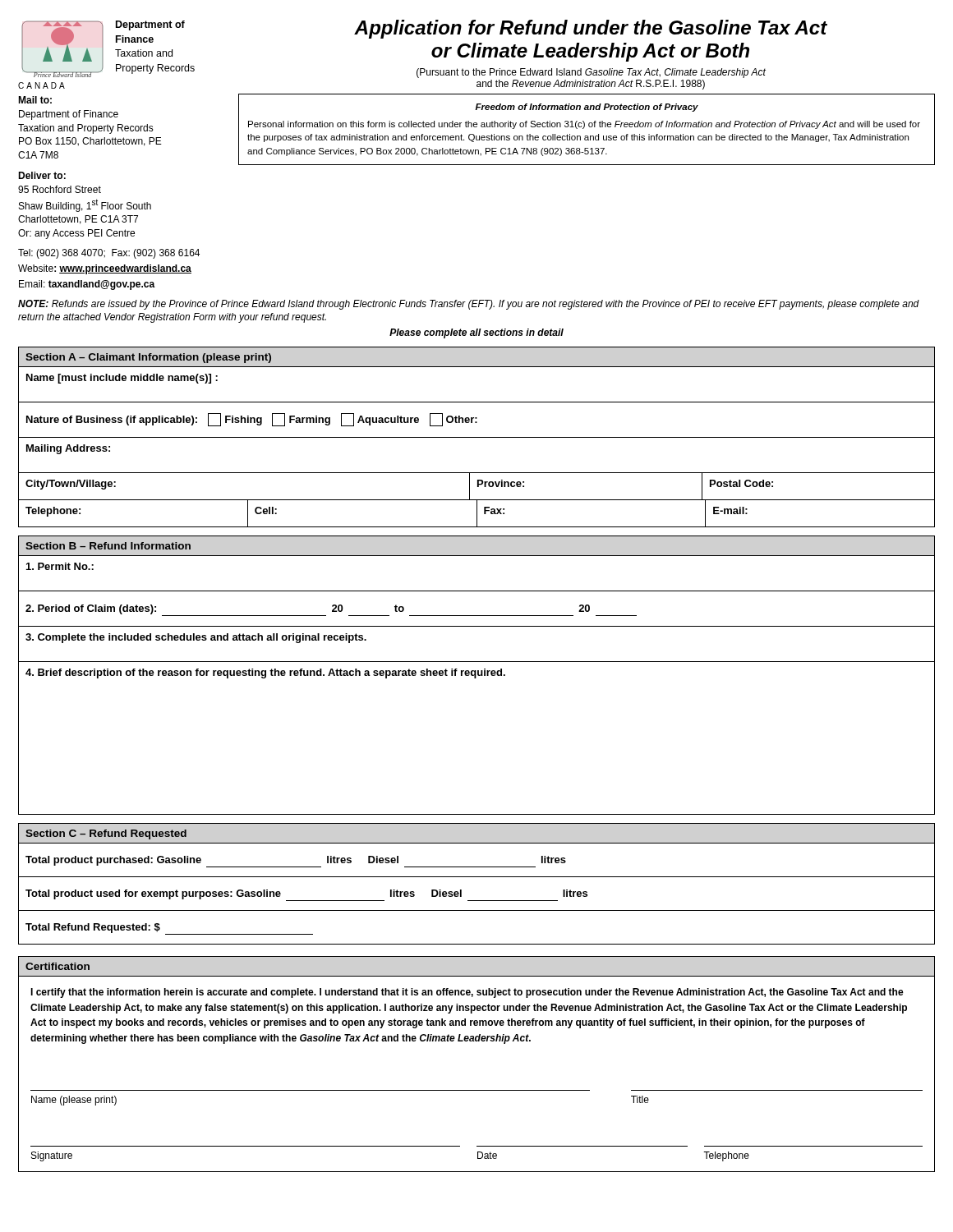953x1232 pixels.
Task: Click the passage that begins "Total product used"
Action: (307, 894)
